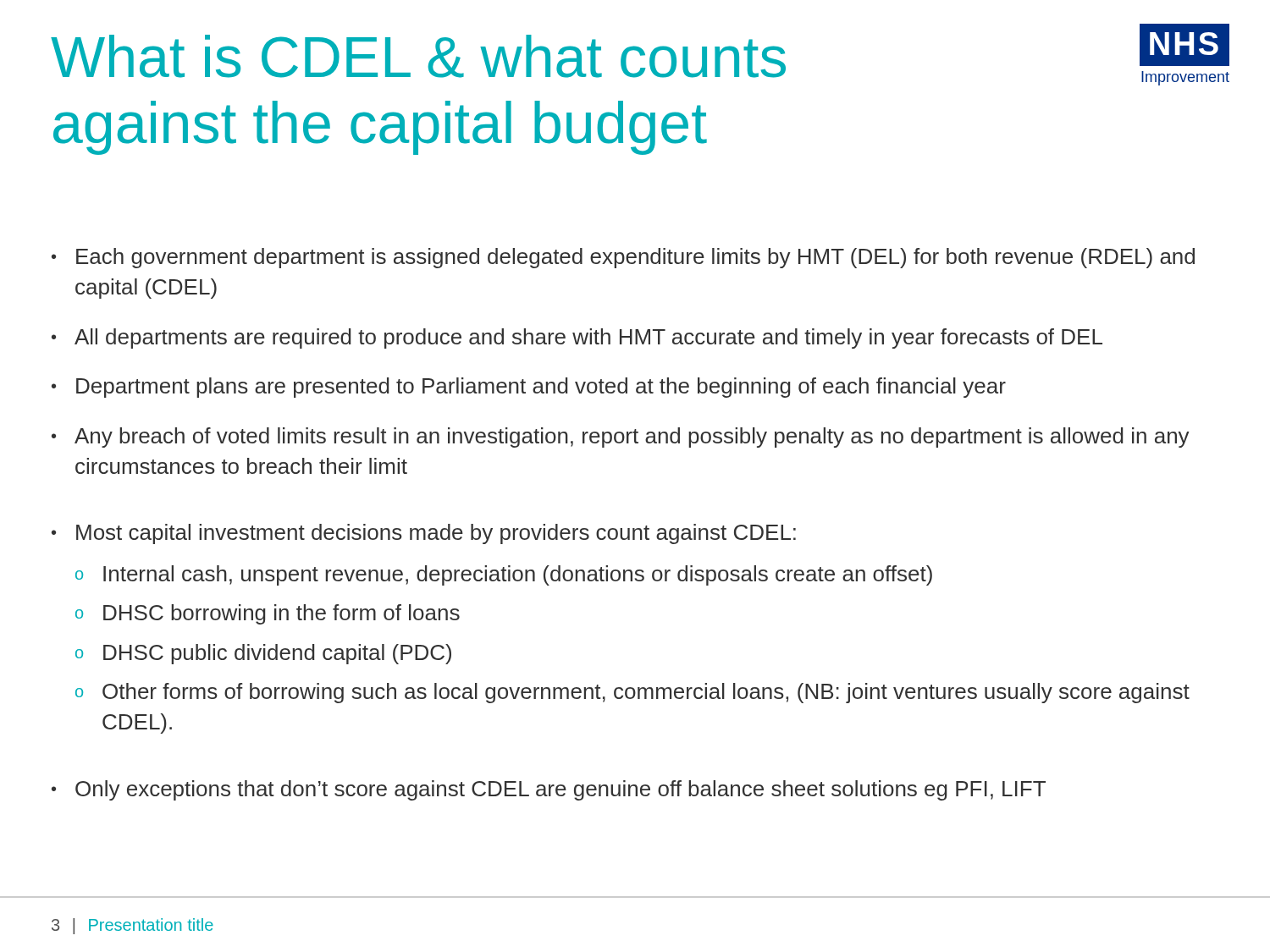Screen dimensions: 952x1270
Task: Click on the list item that reads "• Only exceptions that don’t"
Action: 635,789
